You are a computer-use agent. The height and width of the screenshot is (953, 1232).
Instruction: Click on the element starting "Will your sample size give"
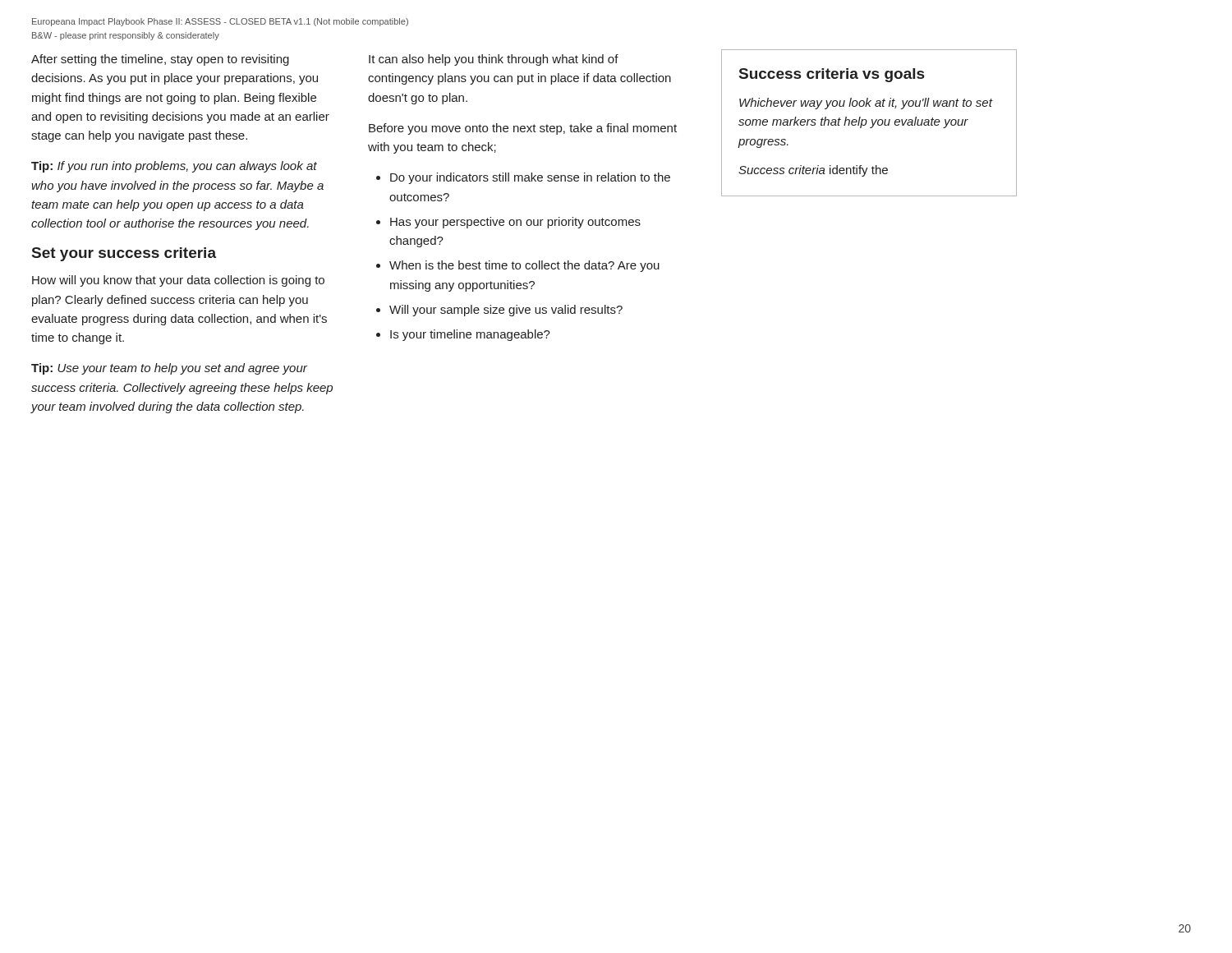click(506, 309)
